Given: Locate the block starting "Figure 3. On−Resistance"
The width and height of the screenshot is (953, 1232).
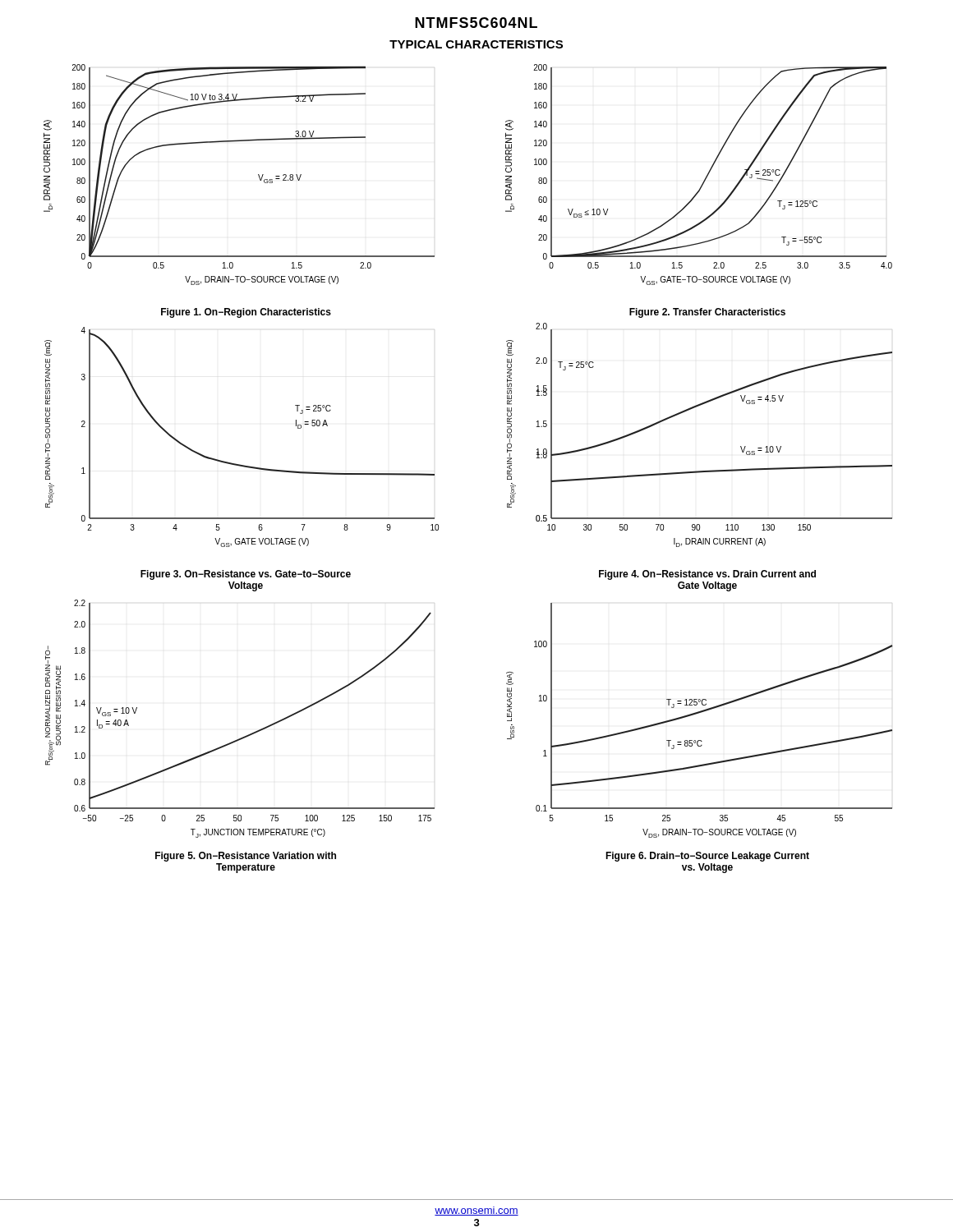Looking at the screenshot, I should (246, 580).
